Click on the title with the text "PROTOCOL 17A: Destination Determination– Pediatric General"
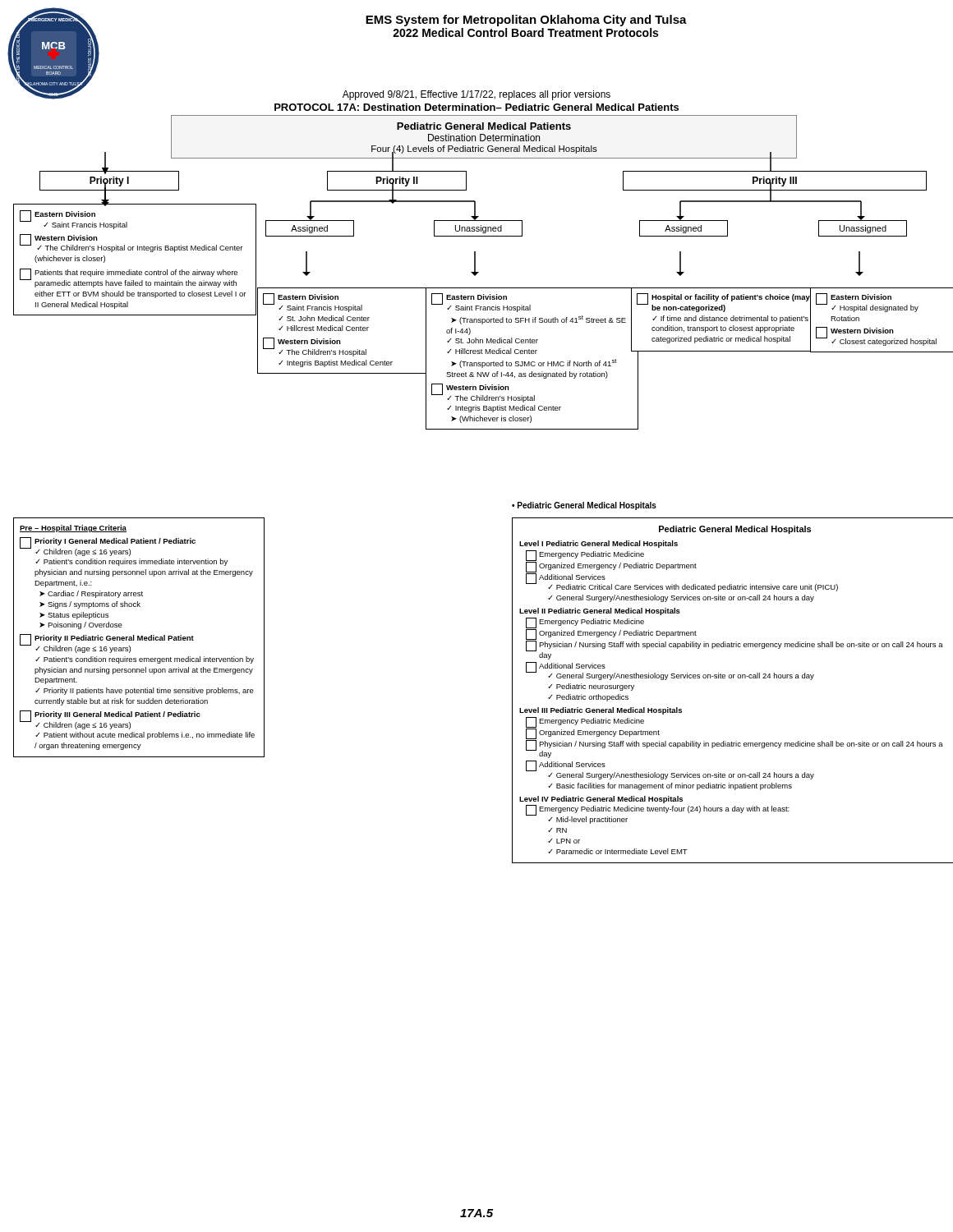The height and width of the screenshot is (1232, 953). pos(476,107)
